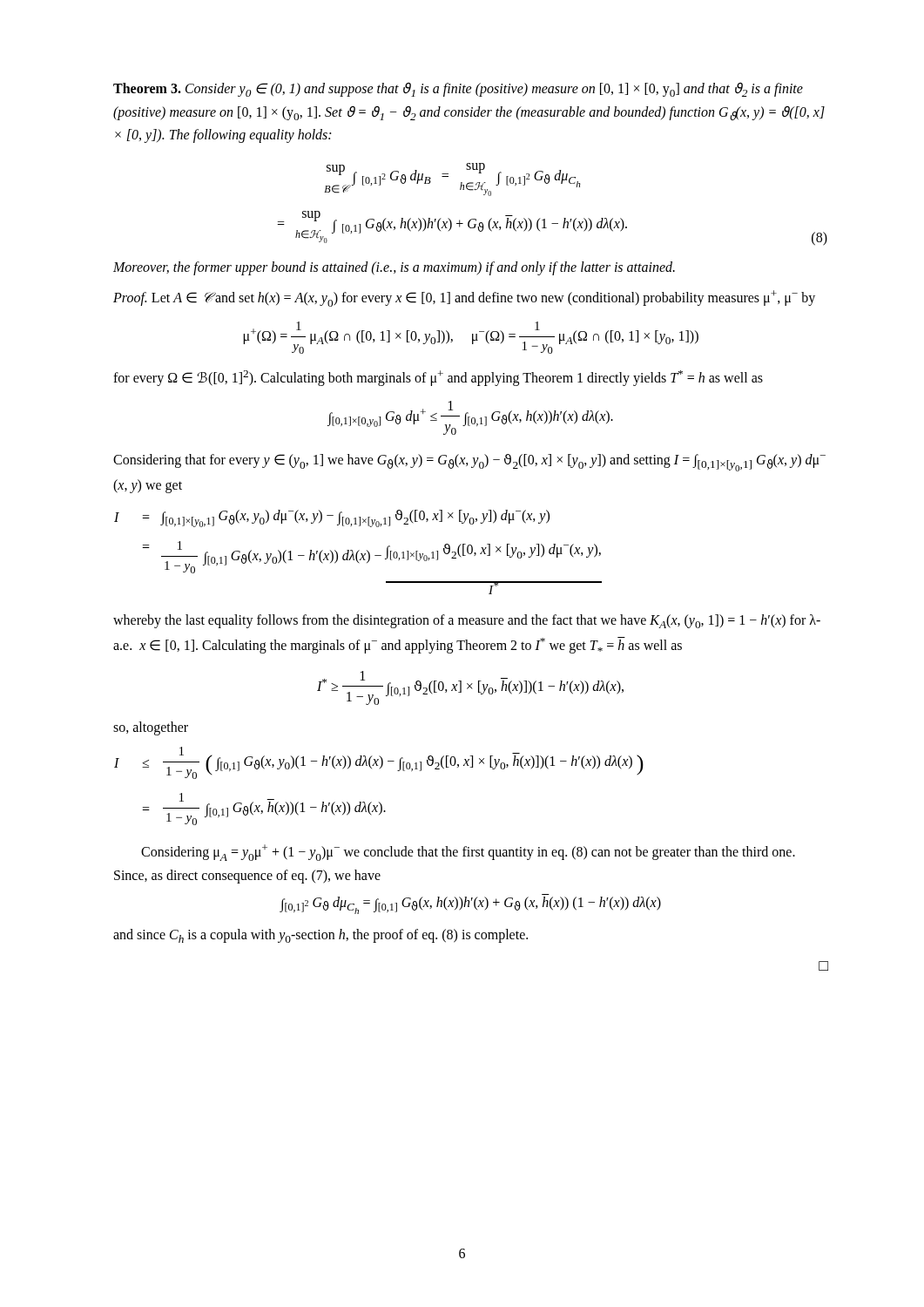Select the text starting "∫[0,1]×[0,y0] Gϑ dμ+ ≤ 1 y0"

point(471,418)
